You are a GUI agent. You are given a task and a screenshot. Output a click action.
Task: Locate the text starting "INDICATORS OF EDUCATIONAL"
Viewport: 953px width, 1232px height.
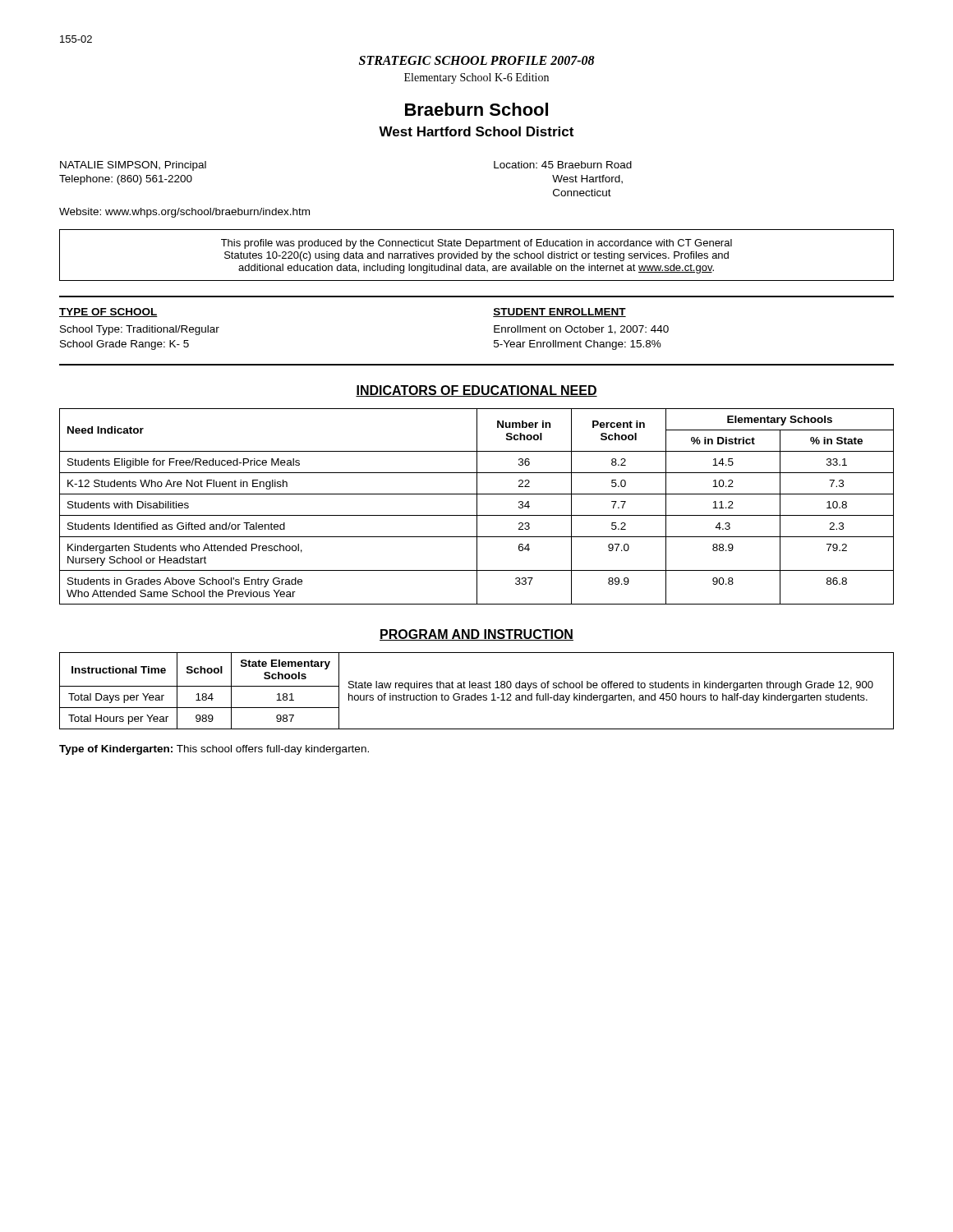click(476, 391)
